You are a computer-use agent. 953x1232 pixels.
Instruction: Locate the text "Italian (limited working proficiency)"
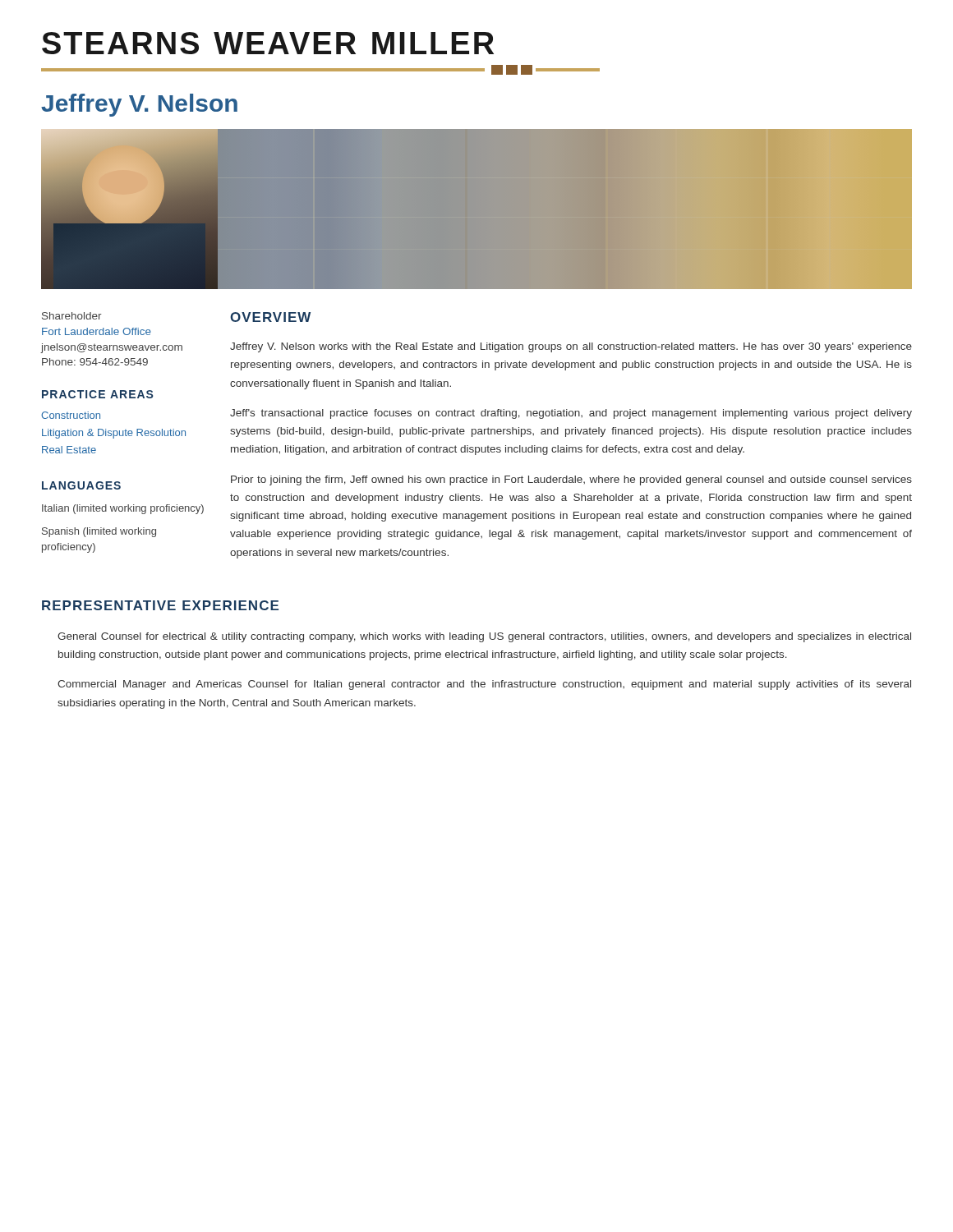pyautogui.click(x=123, y=508)
